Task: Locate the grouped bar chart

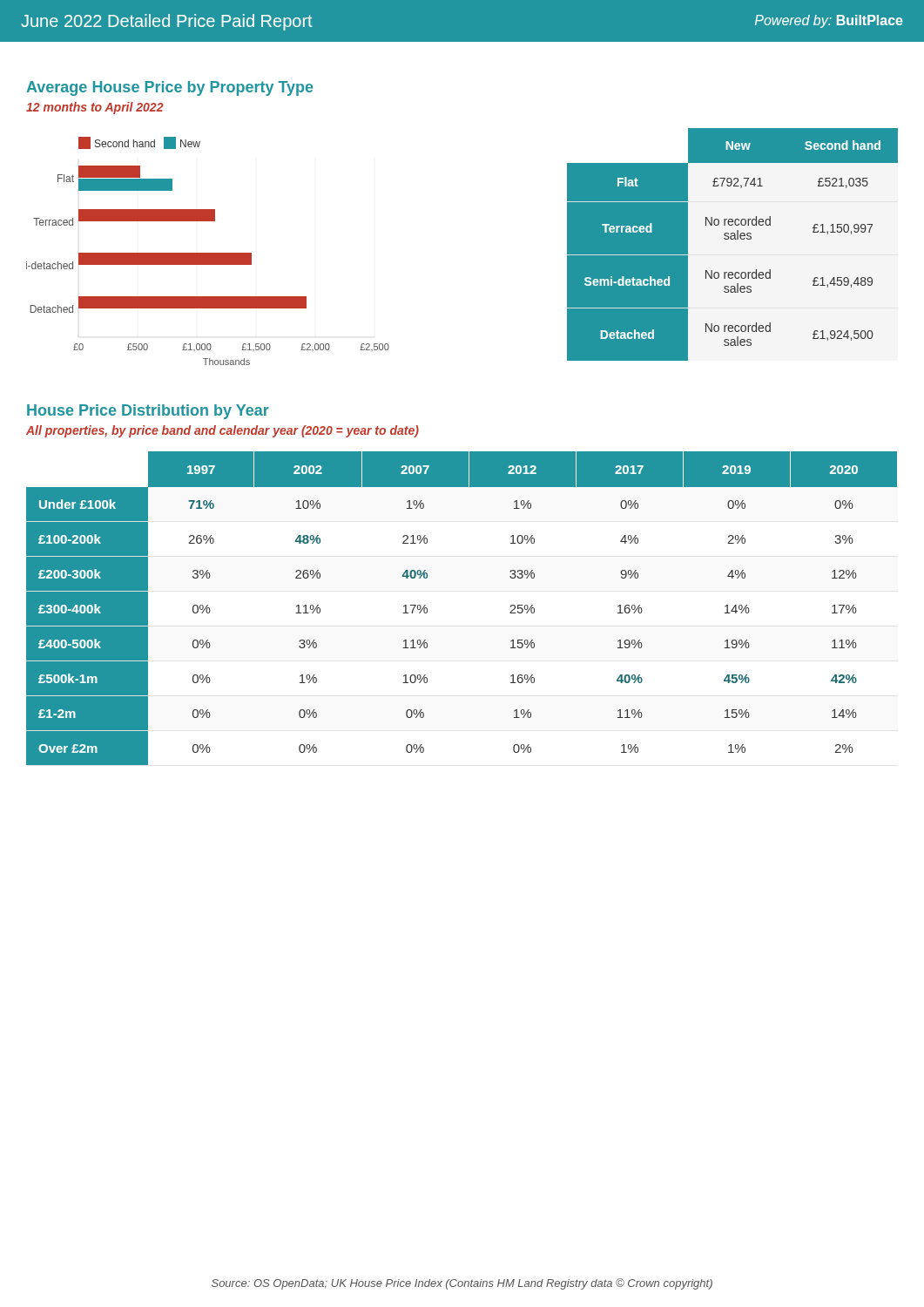Action: (x=288, y=252)
